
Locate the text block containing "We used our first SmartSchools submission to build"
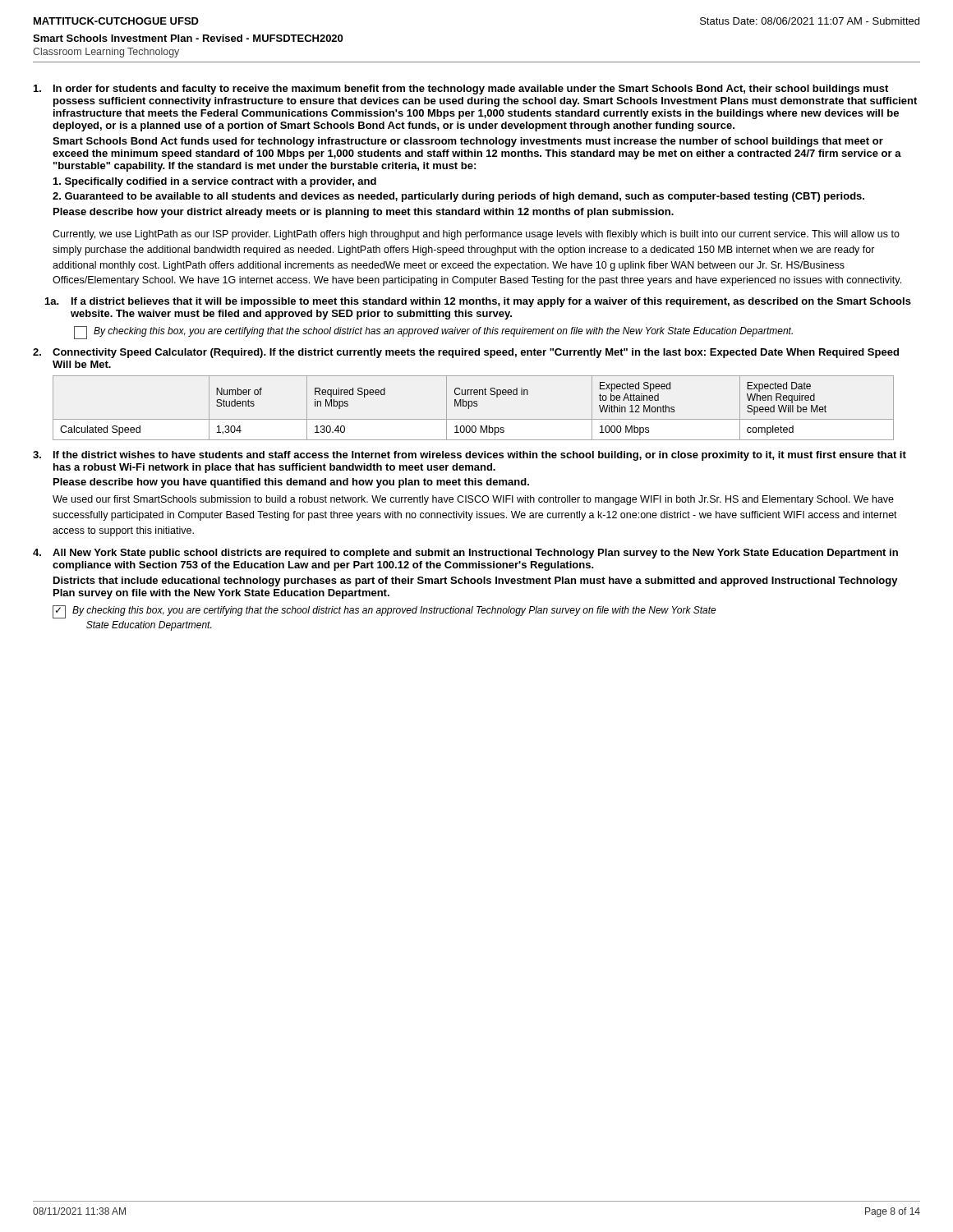click(x=475, y=515)
